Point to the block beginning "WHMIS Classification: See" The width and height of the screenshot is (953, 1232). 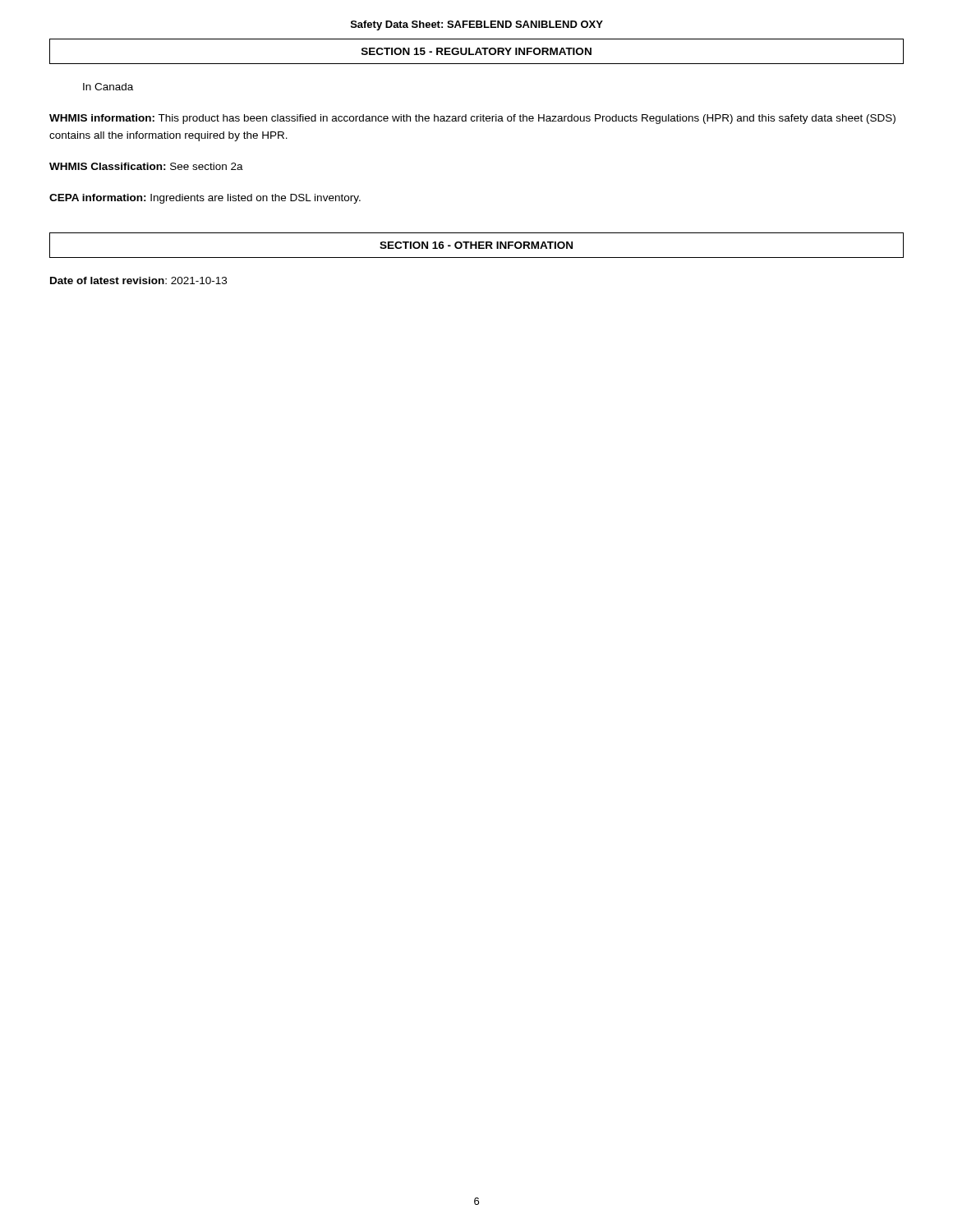click(146, 166)
